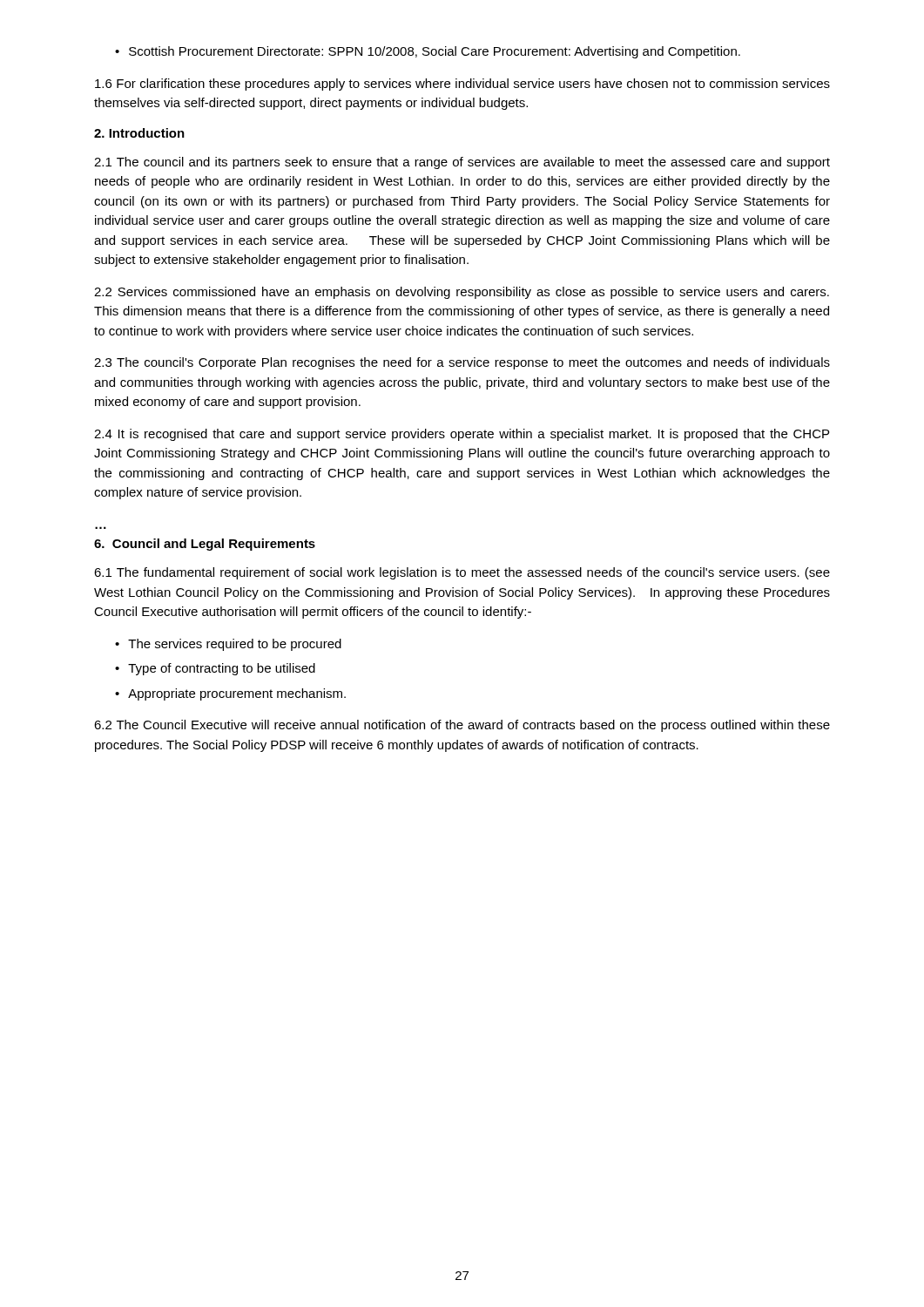Point to the passage starting "1 The fundamental requirement of social"

pos(462,592)
